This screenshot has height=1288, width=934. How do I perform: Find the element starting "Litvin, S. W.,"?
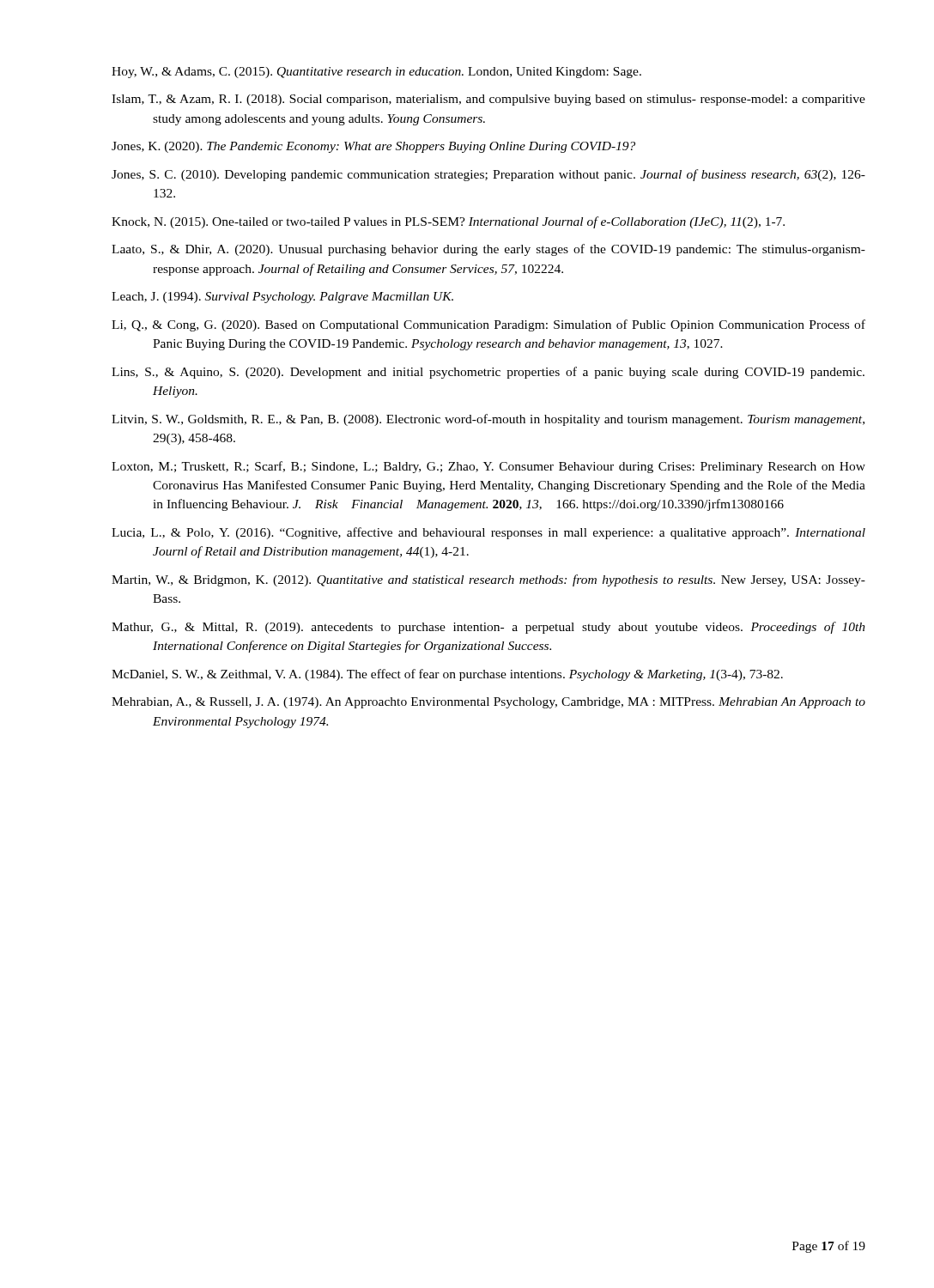pyautogui.click(x=488, y=428)
